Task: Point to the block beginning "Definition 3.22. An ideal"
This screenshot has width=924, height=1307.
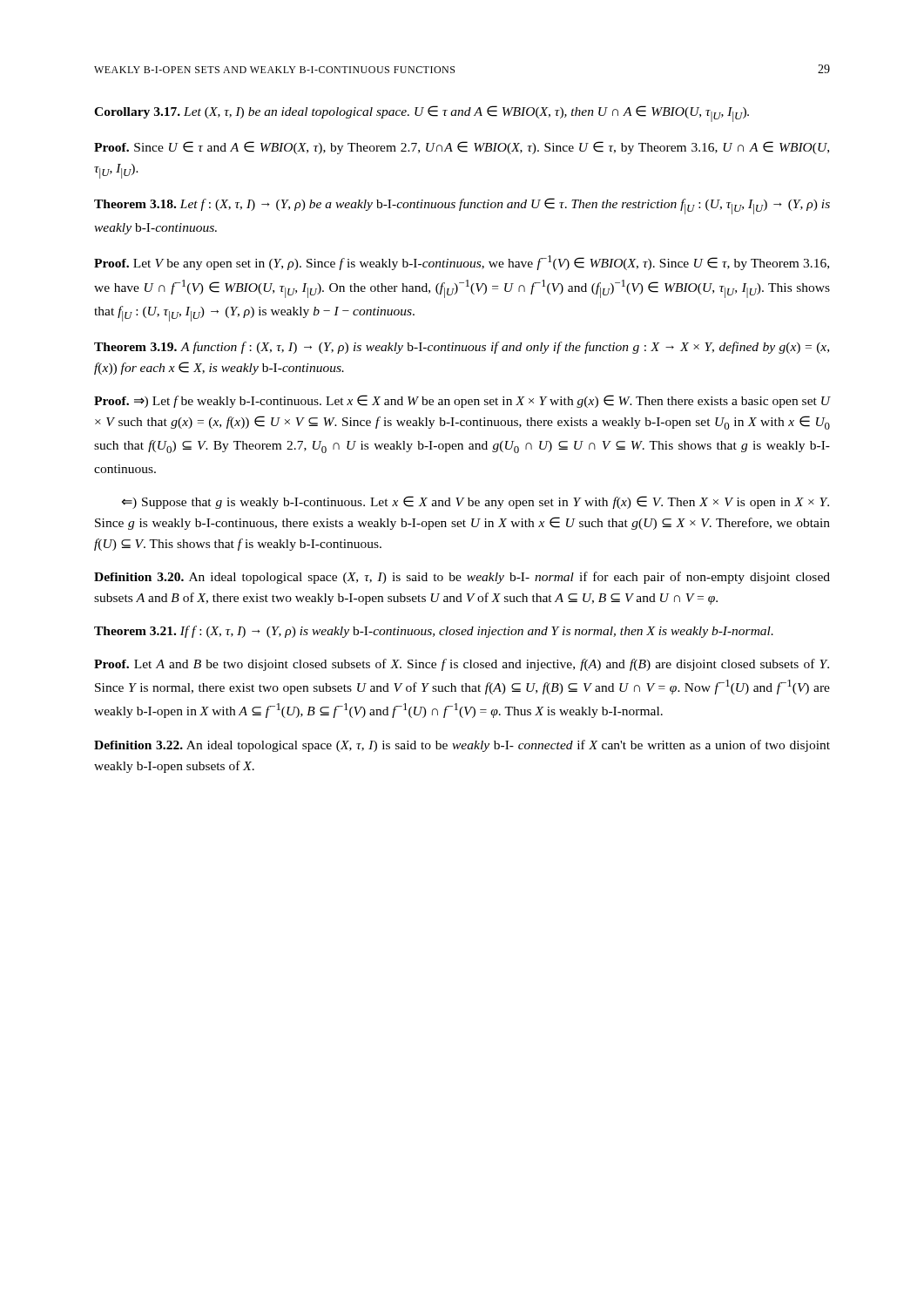Action: click(x=462, y=755)
